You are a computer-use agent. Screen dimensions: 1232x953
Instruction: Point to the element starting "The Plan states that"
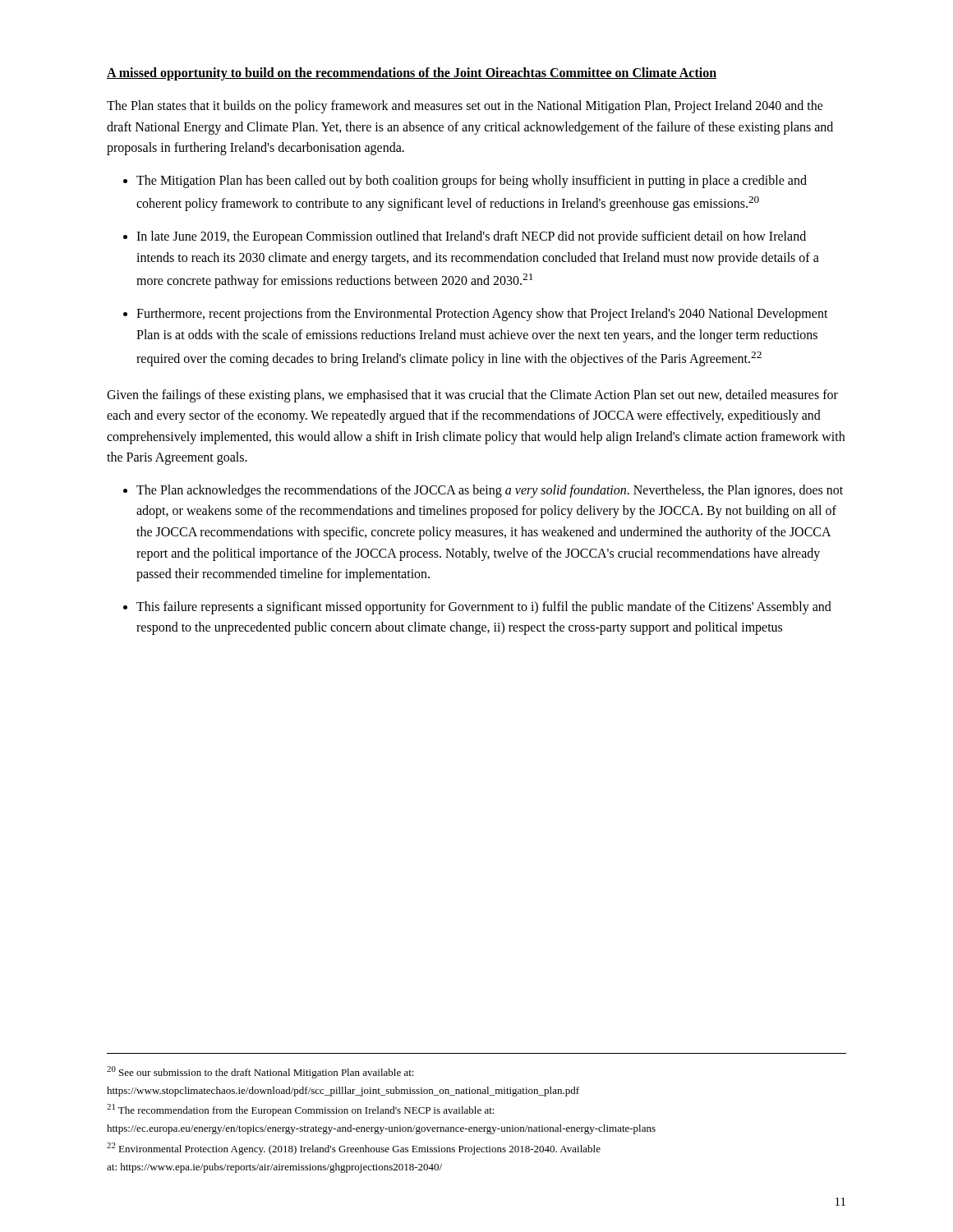point(470,127)
